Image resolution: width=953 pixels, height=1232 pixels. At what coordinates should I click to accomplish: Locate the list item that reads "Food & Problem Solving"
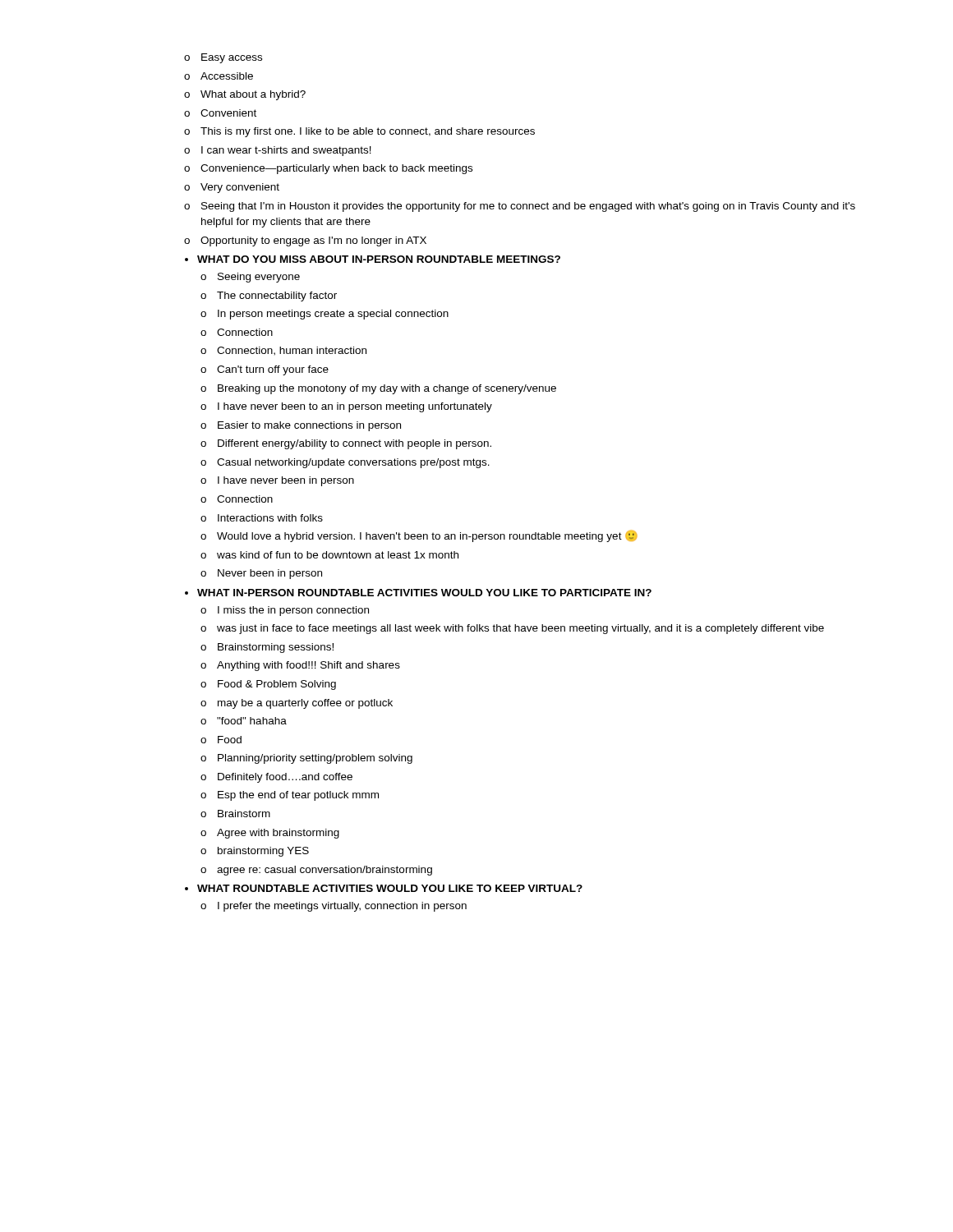click(268, 685)
